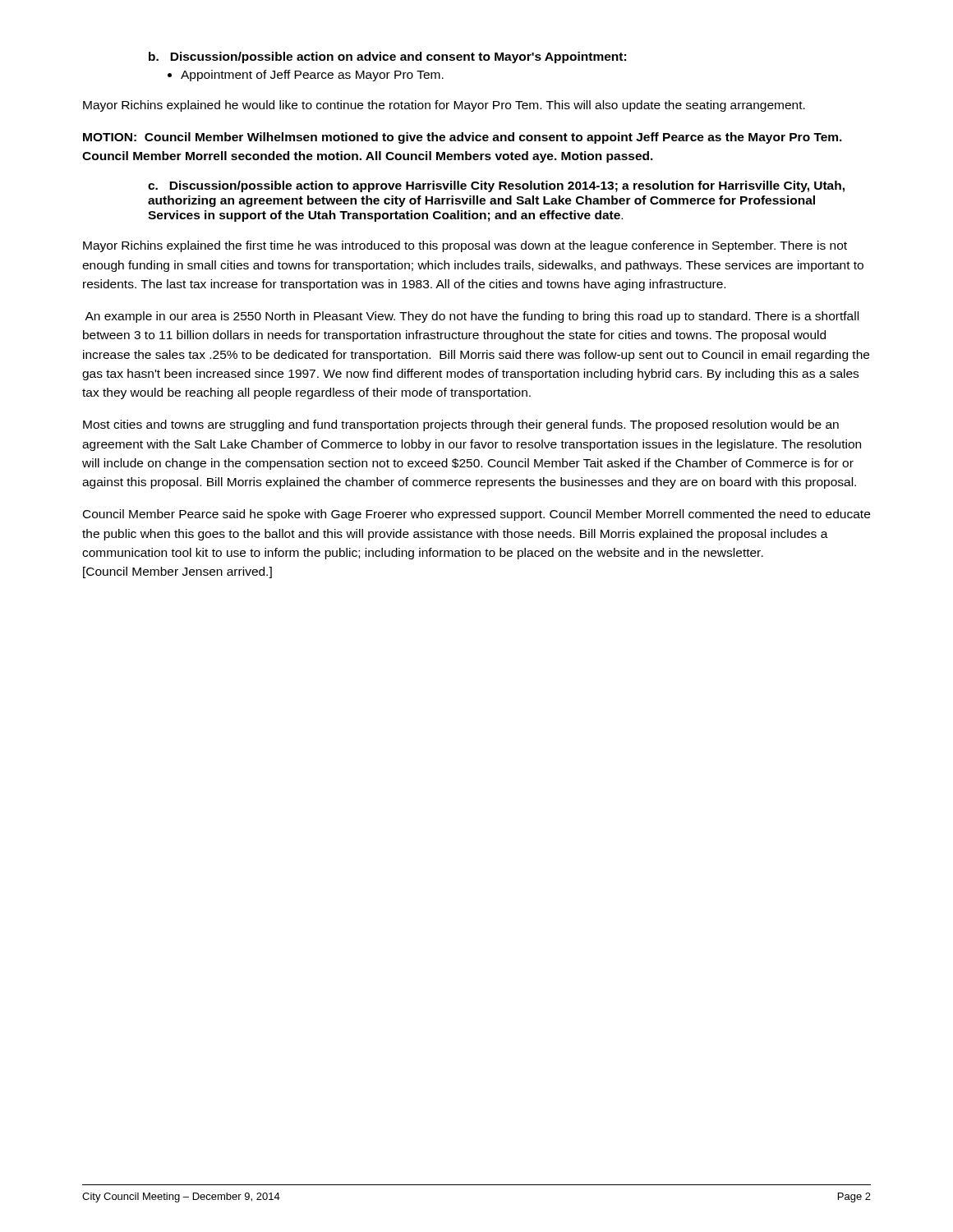Find the text starting "b. Discussion/possible action on advice and consent to"

[509, 66]
